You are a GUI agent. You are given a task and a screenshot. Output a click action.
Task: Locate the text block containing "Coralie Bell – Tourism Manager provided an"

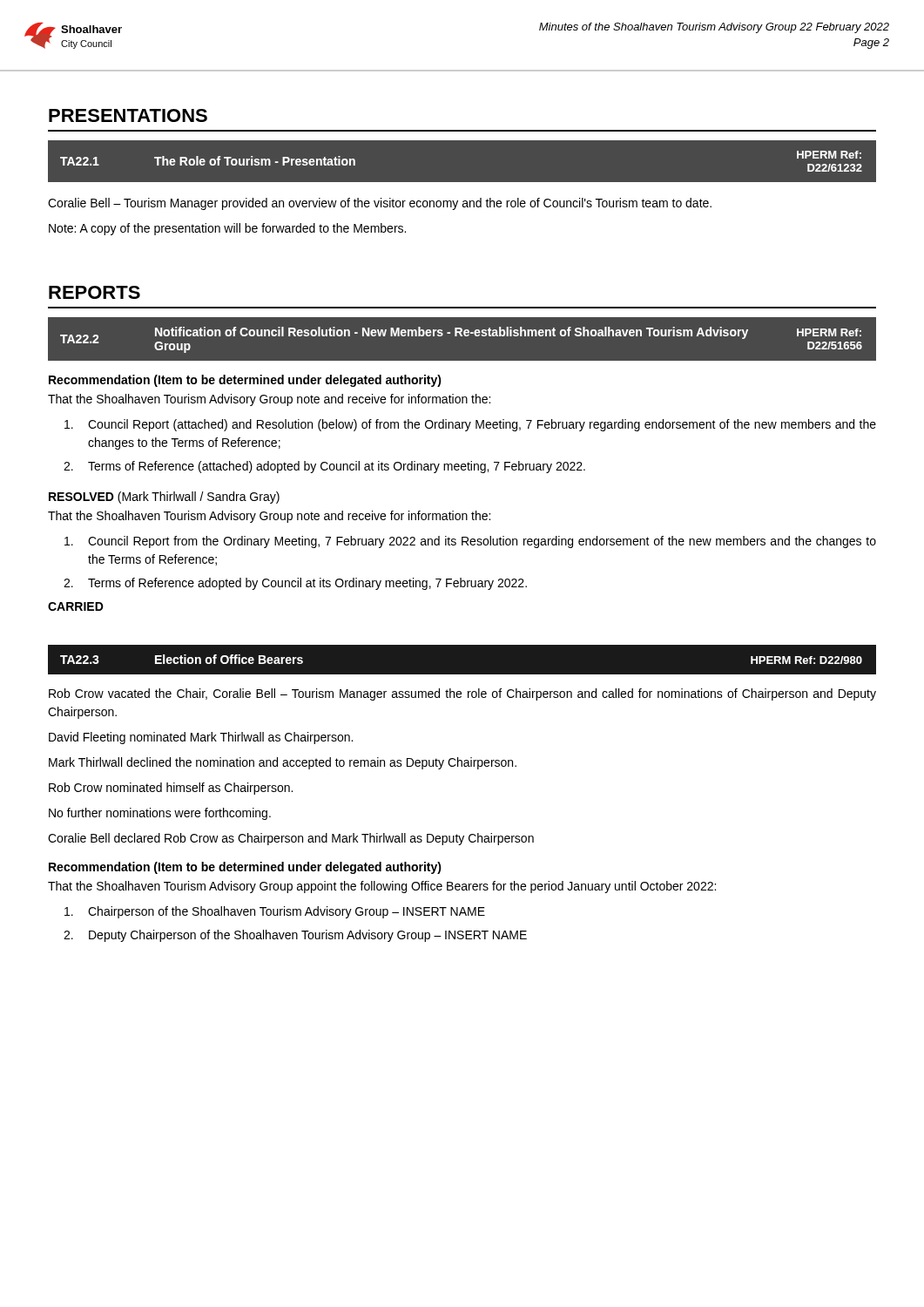coord(380,203)
